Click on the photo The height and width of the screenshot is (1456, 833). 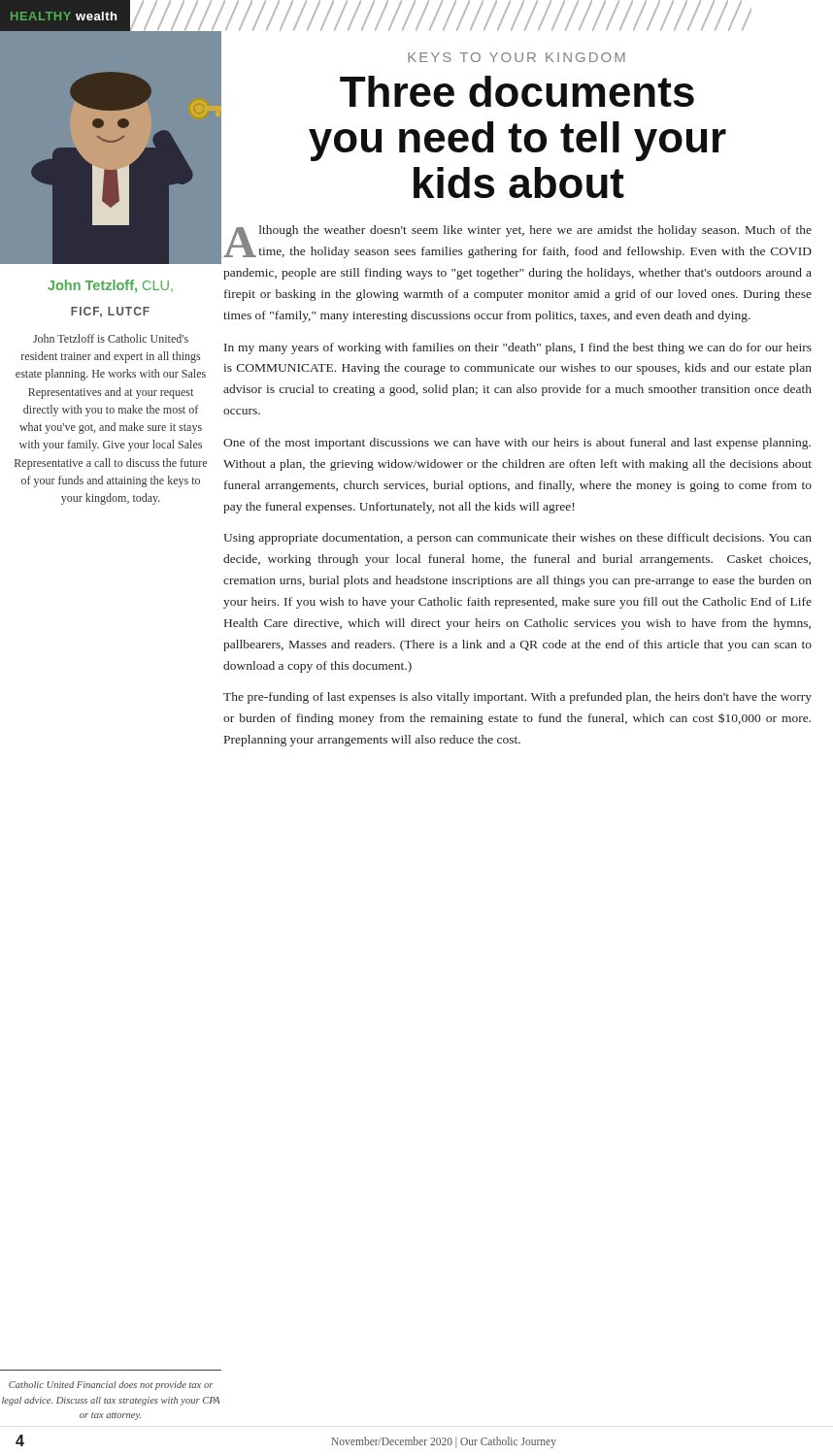tap(111, 147)
